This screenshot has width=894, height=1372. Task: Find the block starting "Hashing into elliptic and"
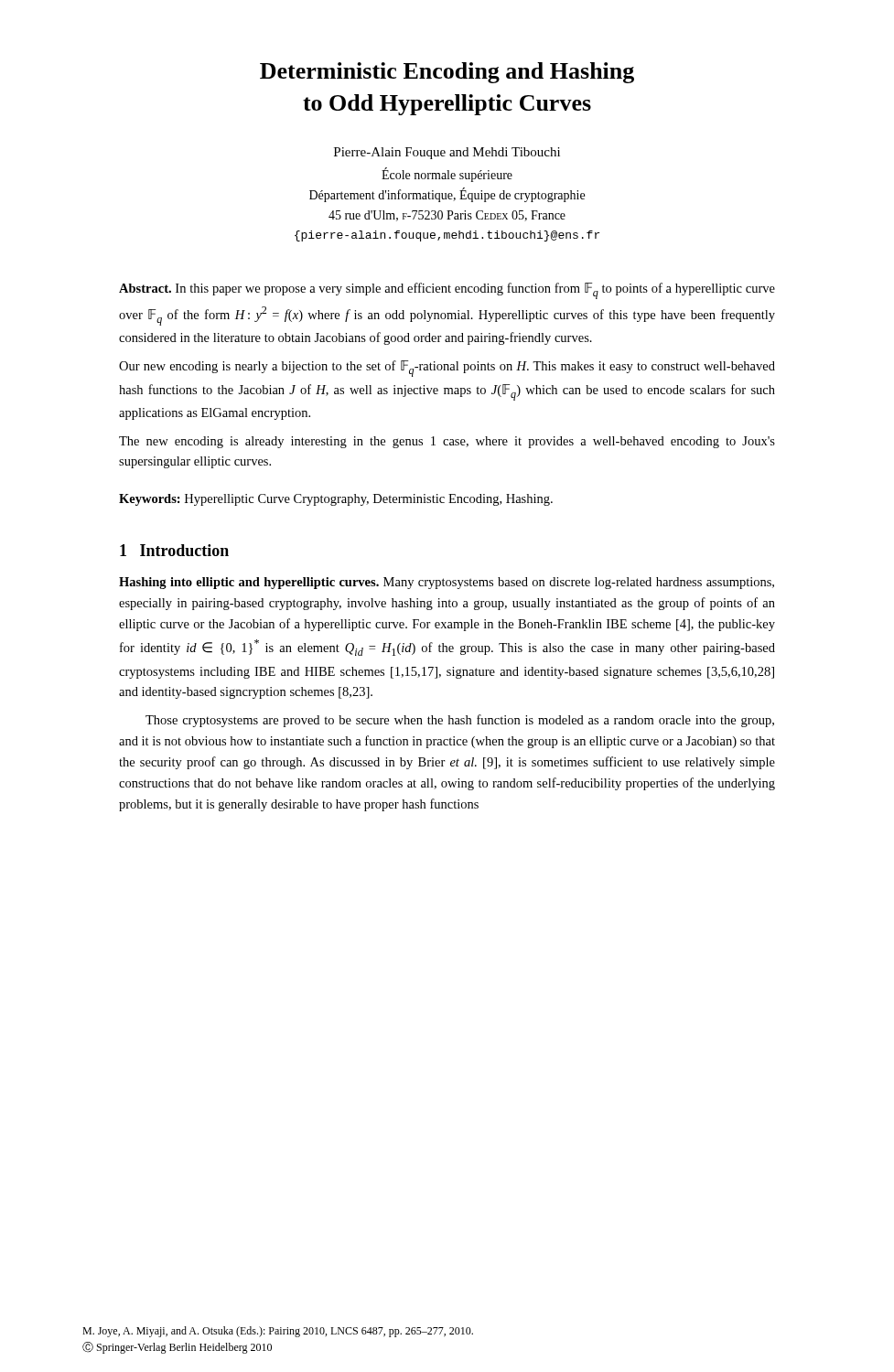click(447, 583)
